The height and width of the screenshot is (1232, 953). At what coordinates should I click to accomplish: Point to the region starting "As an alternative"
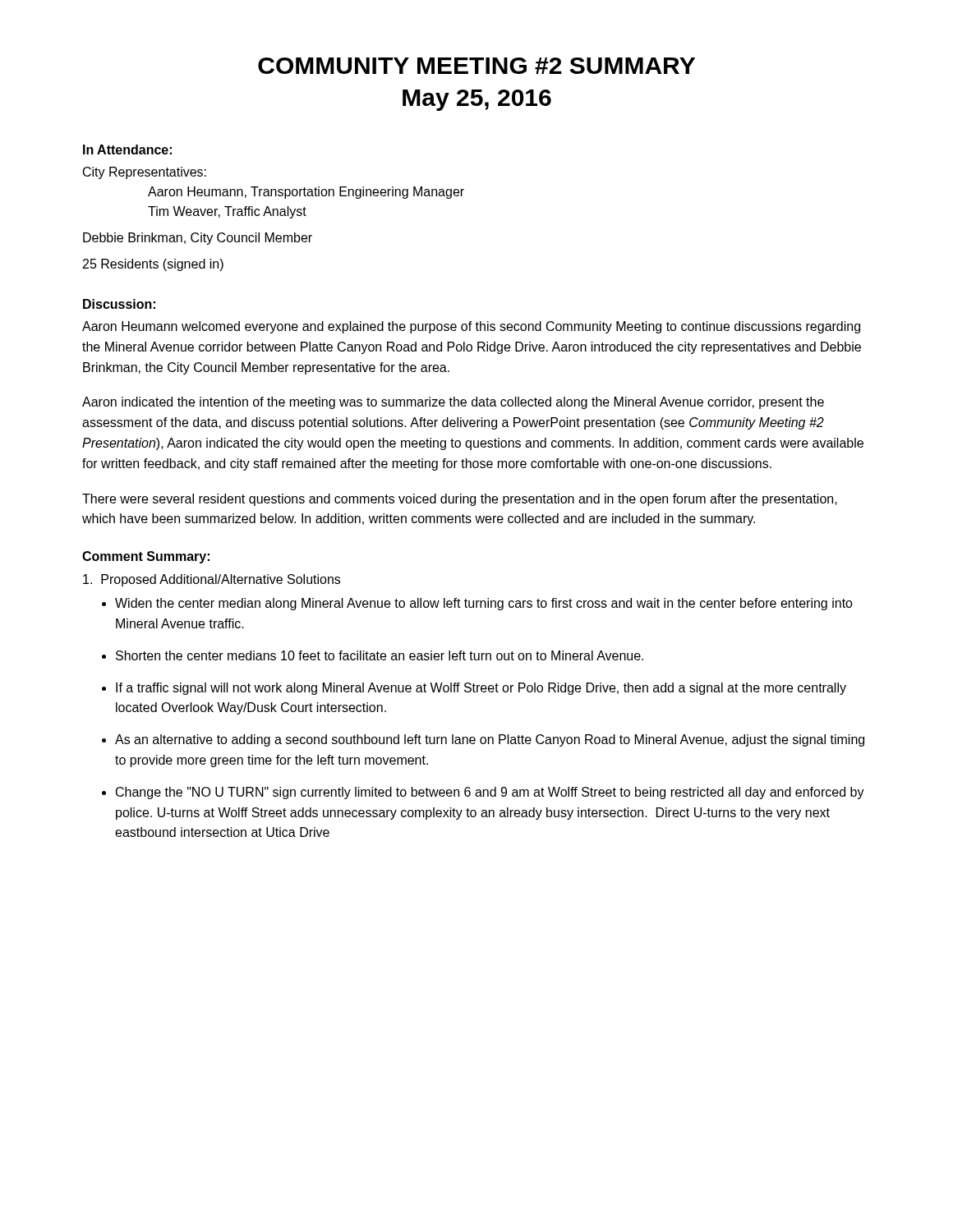tap(490, 750)
